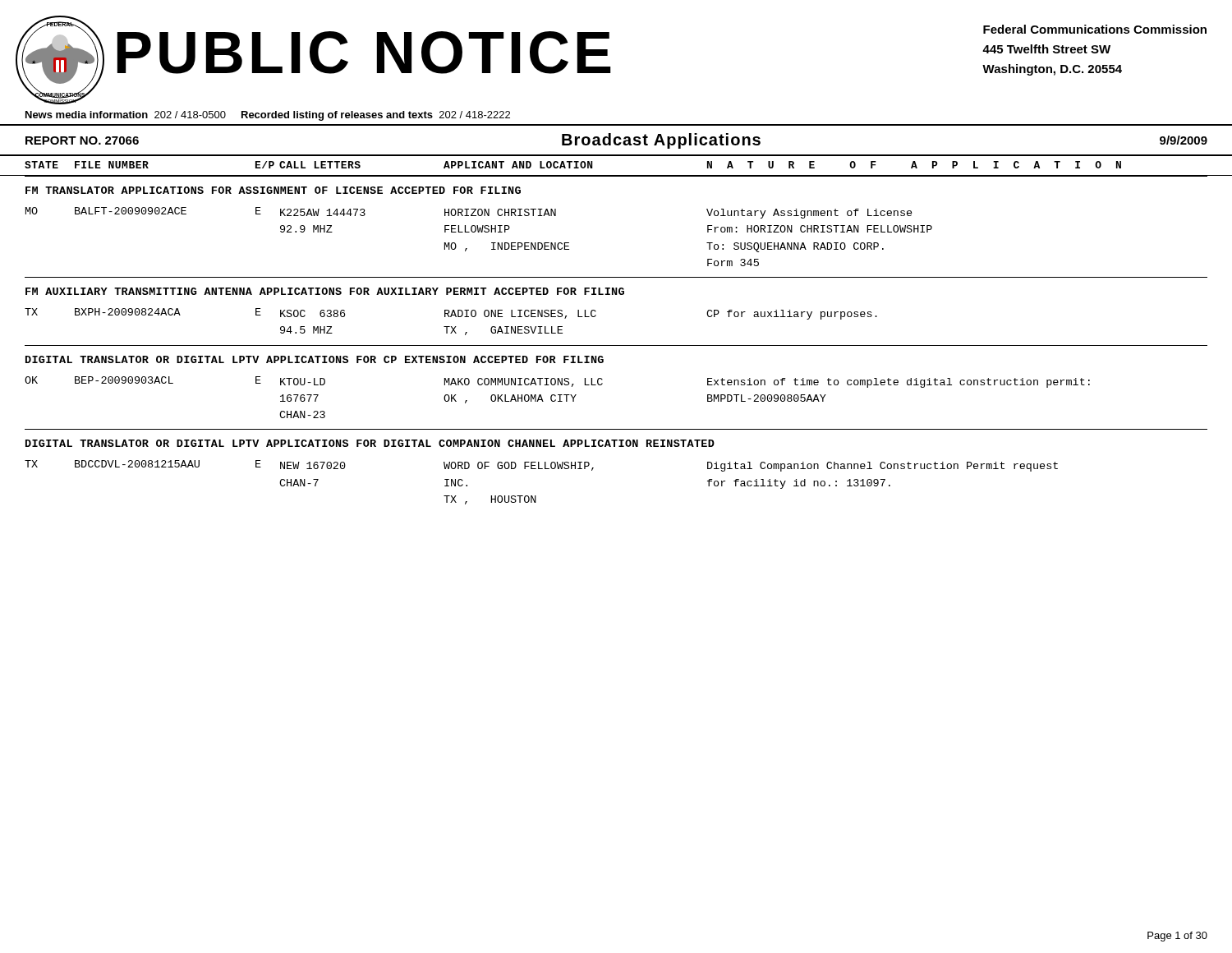Locate the passage starting "Broadcast Applications"
1232x953 pixels.
pos(662,140)
